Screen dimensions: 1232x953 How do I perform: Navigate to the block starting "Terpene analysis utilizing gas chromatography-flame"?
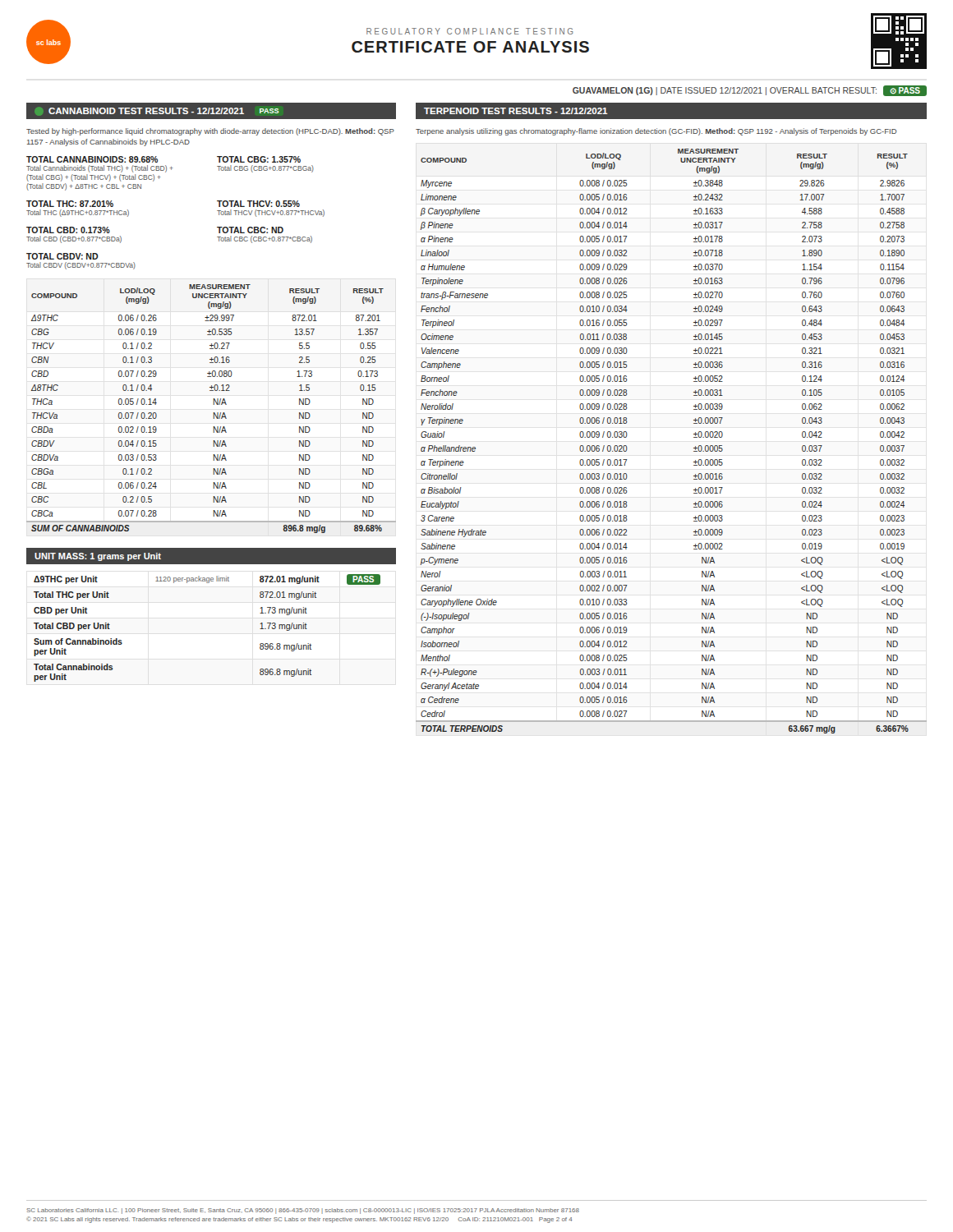pyautogui.click(x=656, y=131)
